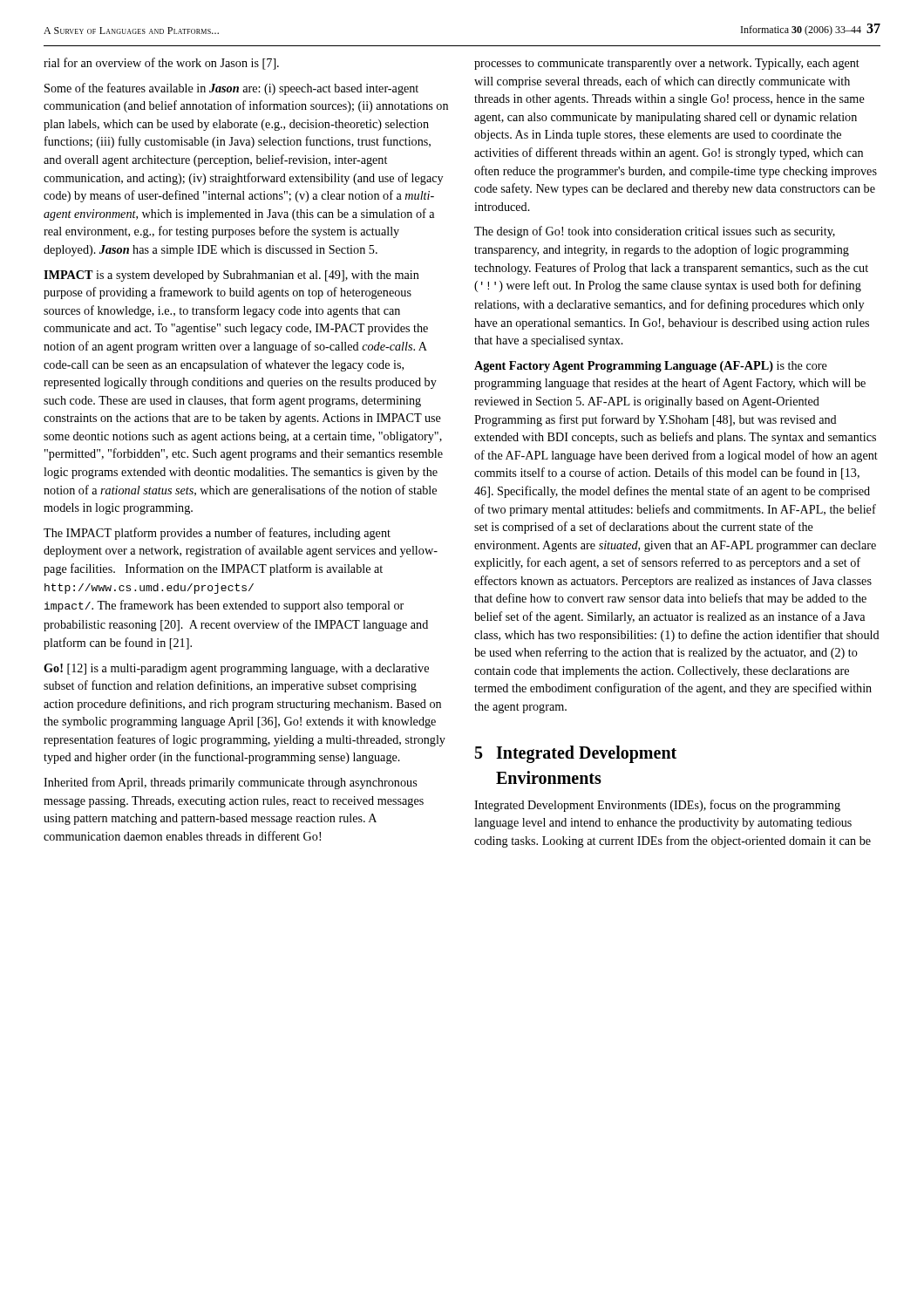Select the block starting "5 Integrated Development Environments"
This screenshot has height=1308, width=924.
(575, 765)
